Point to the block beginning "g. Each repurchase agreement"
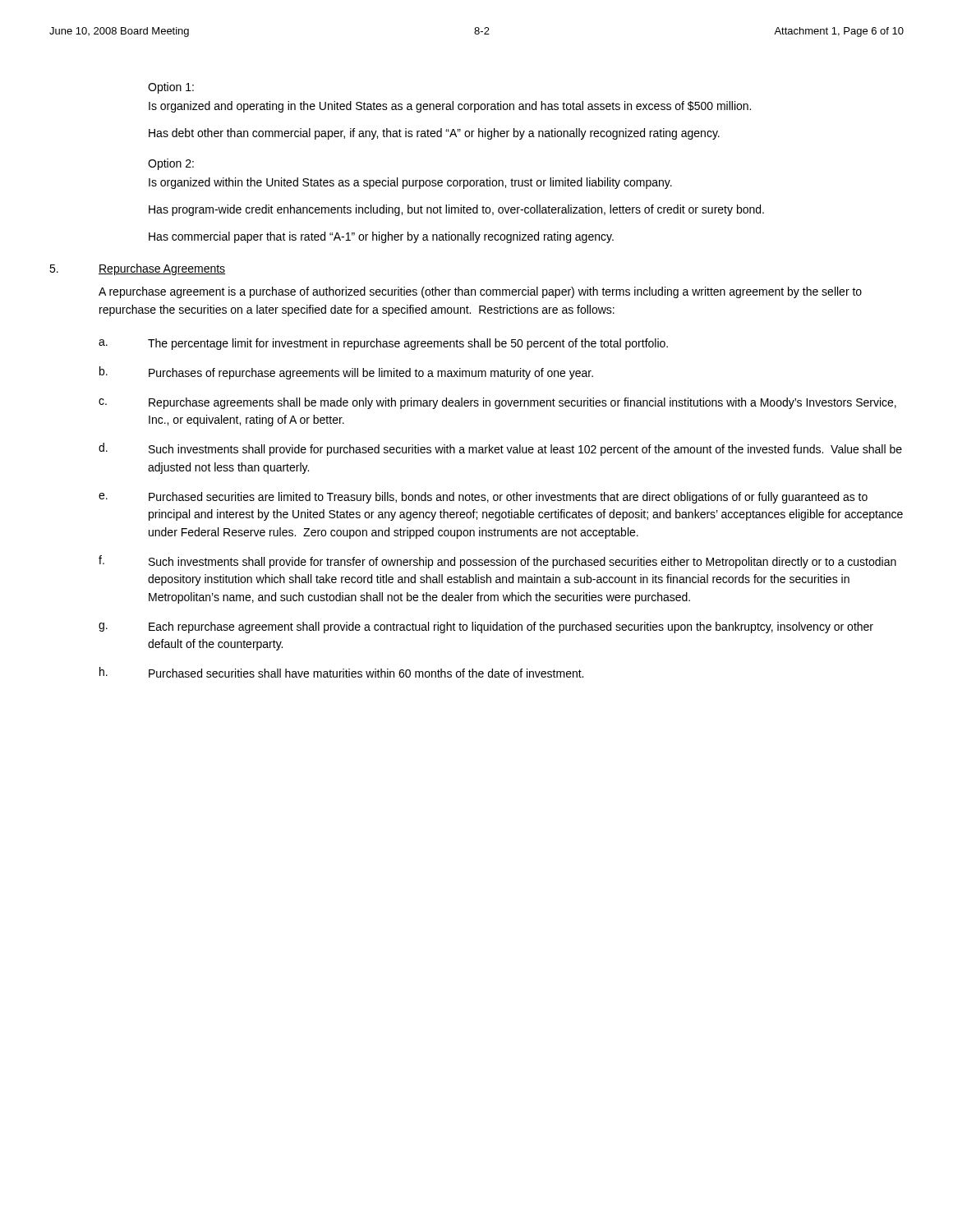 [x=501, y=636]
